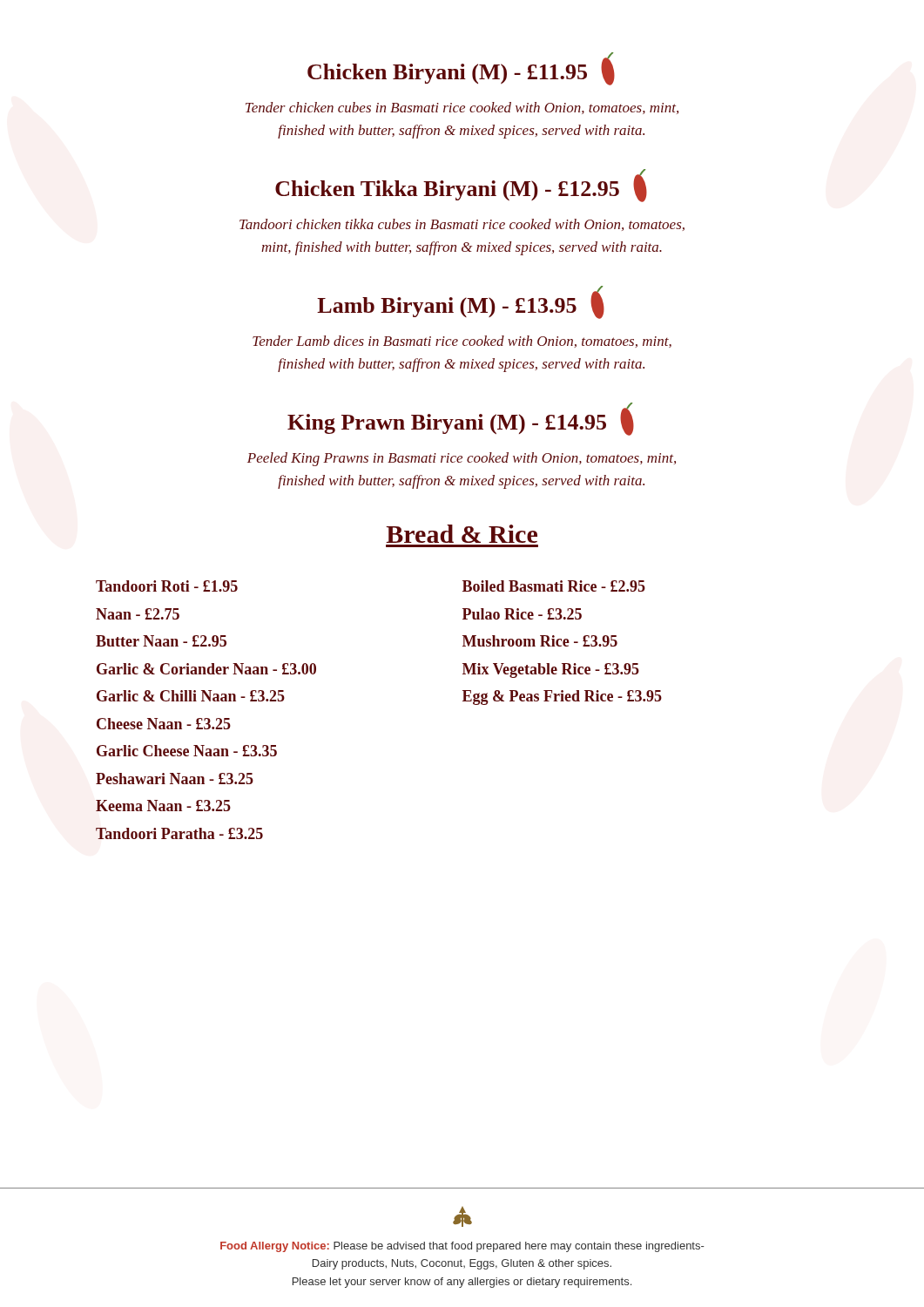Click on the element starting "Mushroom Rice -"
Viewport: 924px width, 1307px height.
[x=540, y=641]
